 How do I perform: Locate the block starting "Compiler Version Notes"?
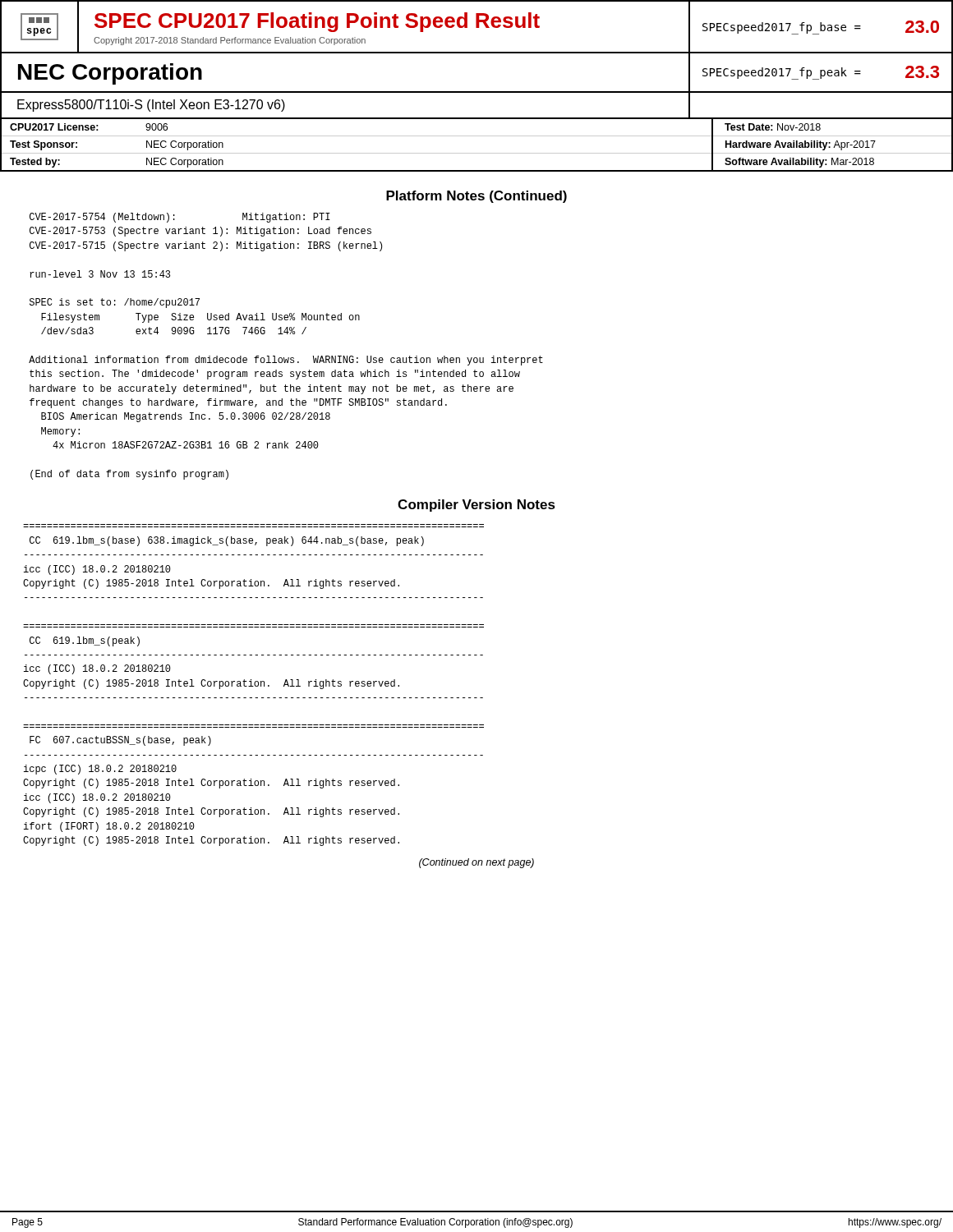[476, 505]
